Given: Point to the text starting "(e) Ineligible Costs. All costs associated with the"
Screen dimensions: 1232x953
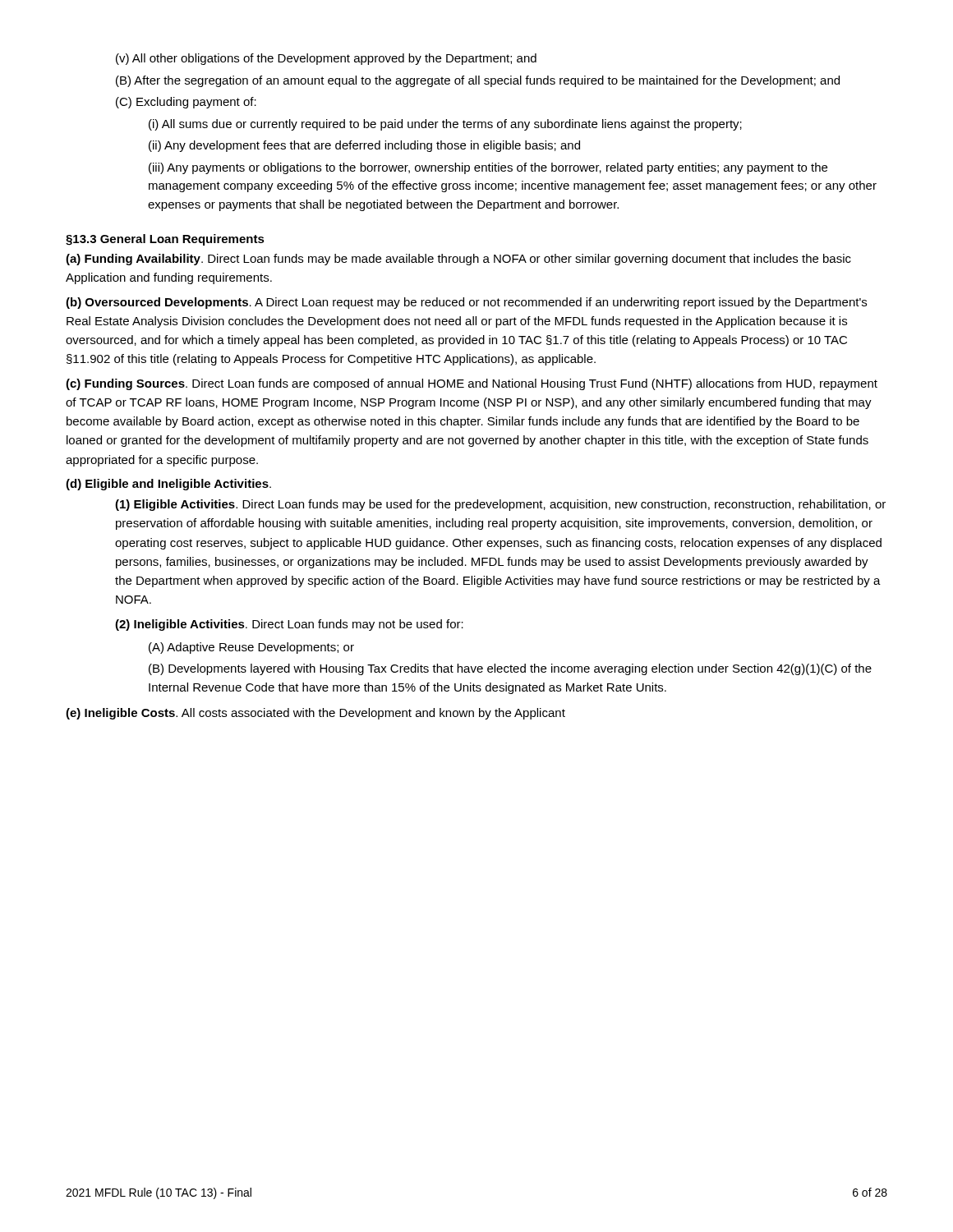Looking at the screenshot, I should point(315,713).
